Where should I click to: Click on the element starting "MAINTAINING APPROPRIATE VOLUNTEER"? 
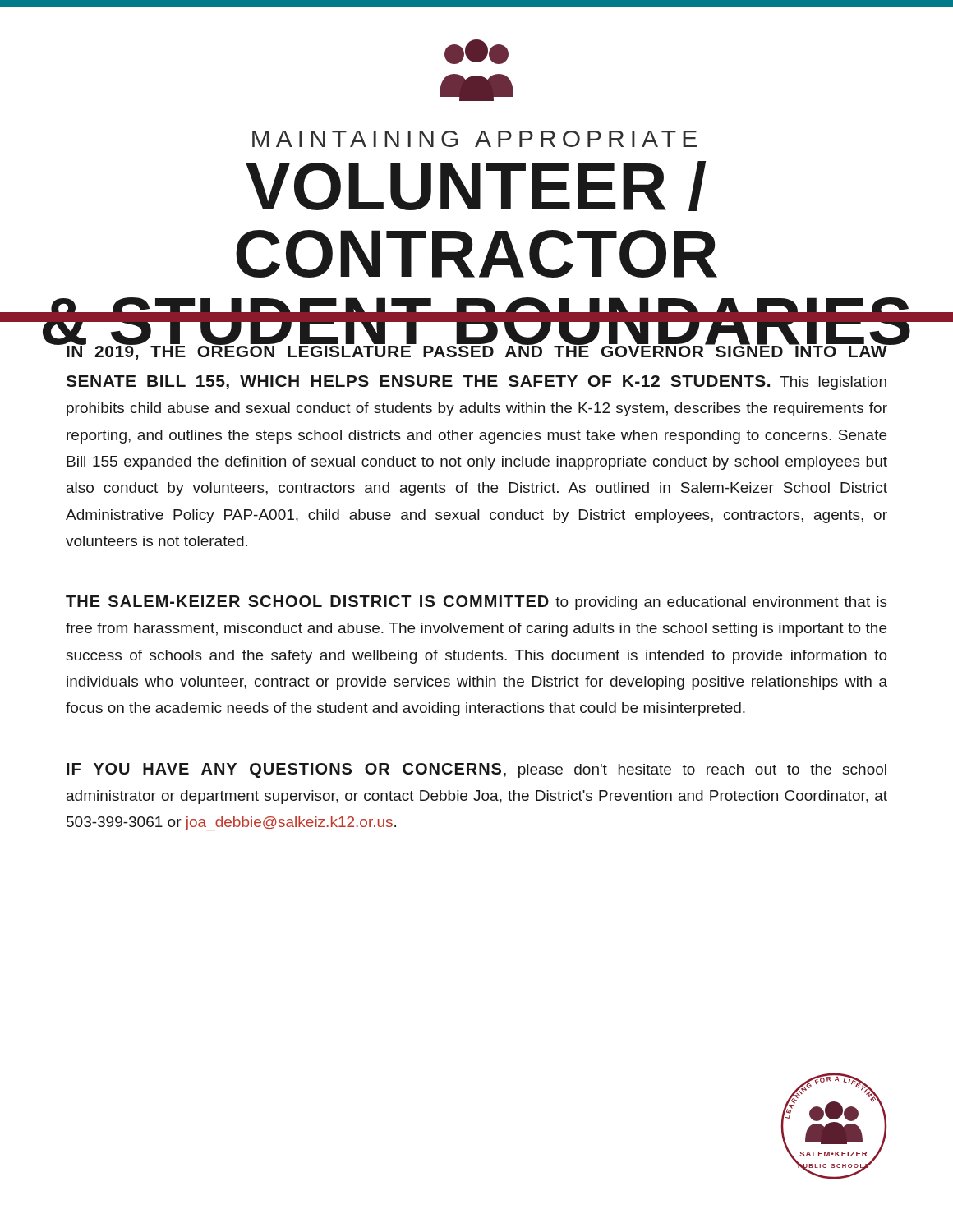tap(476, 240)
